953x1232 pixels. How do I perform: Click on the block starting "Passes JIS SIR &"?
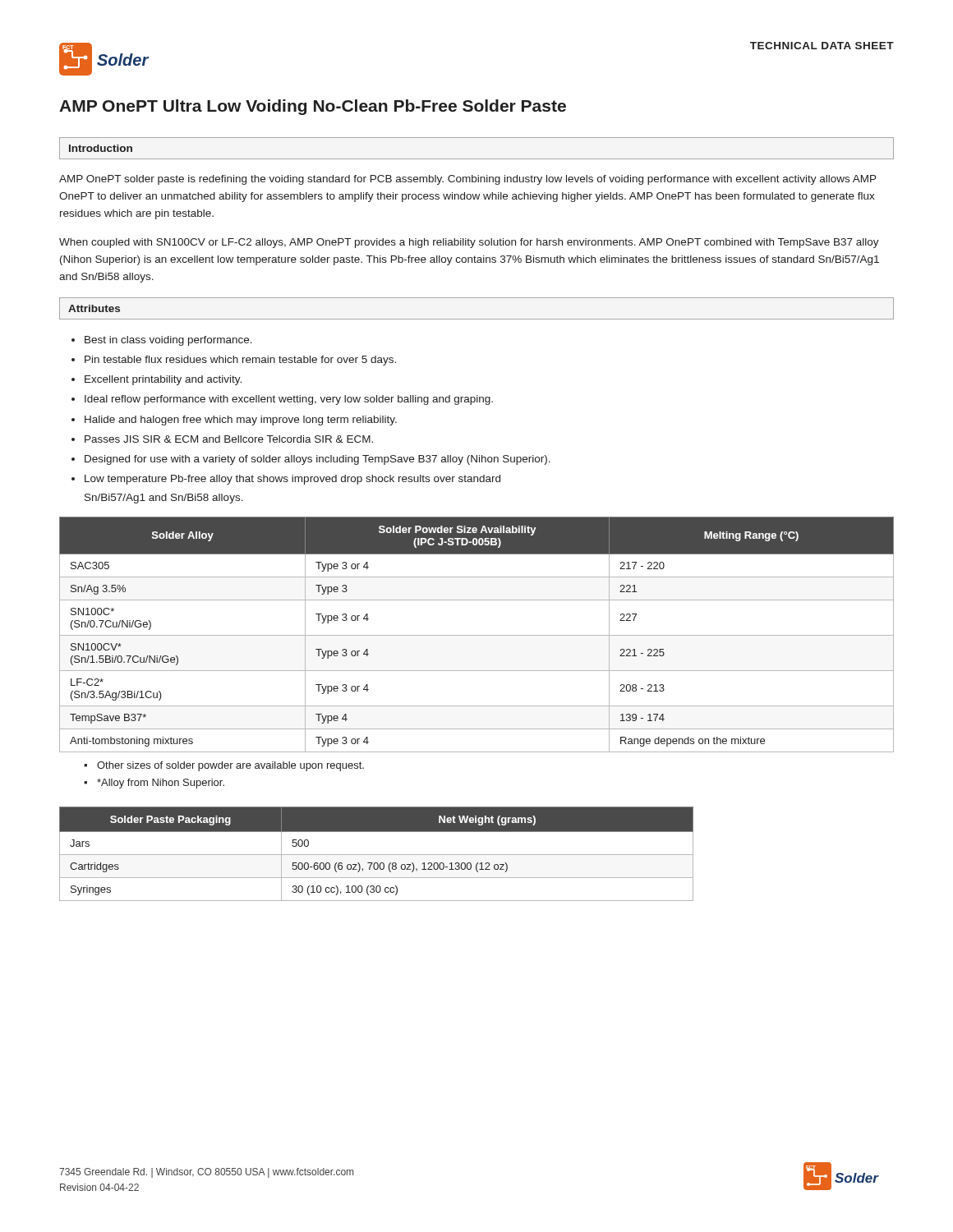(x=229, y=439)
